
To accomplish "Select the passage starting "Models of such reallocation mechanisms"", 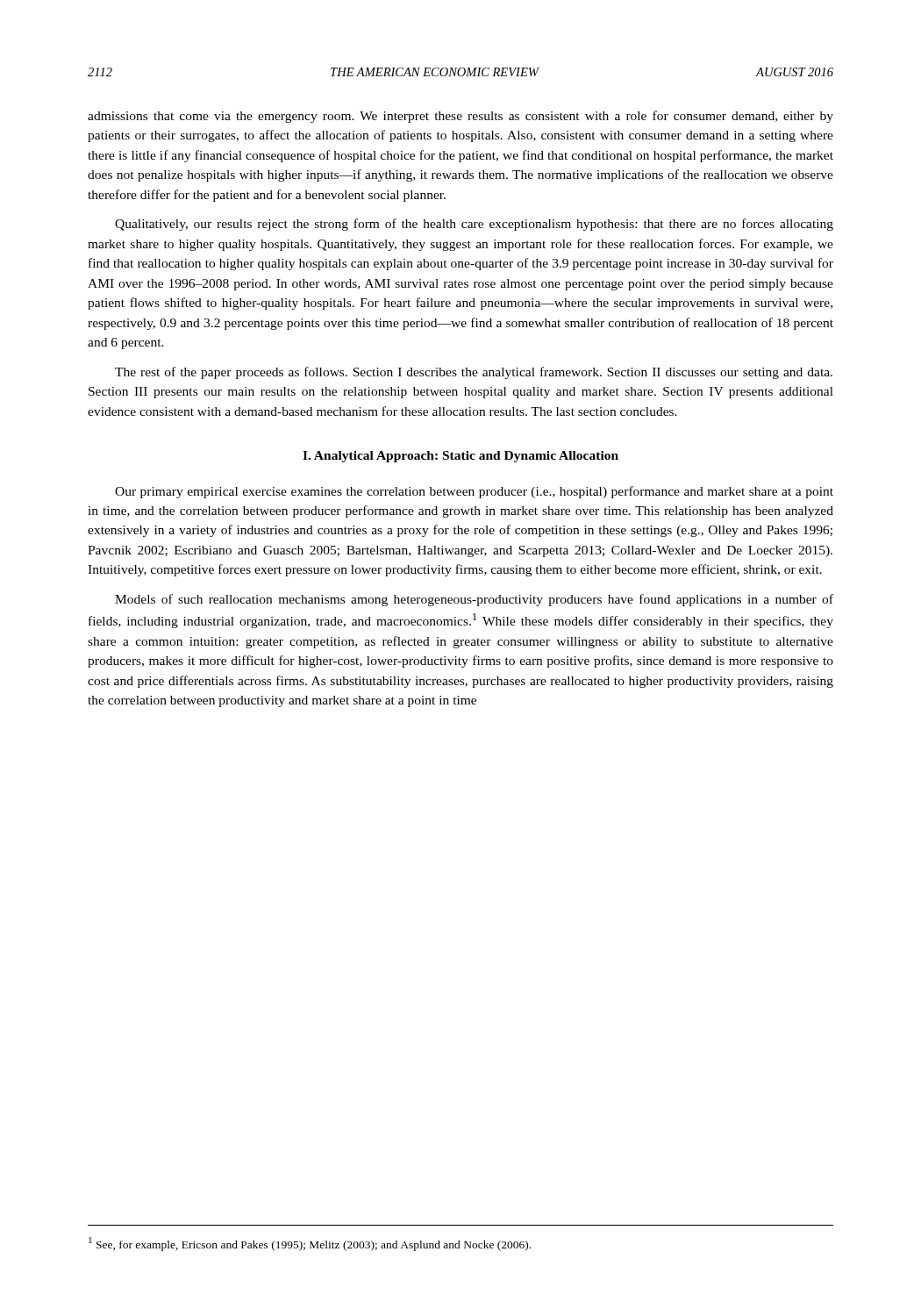I will click(460, 649).
